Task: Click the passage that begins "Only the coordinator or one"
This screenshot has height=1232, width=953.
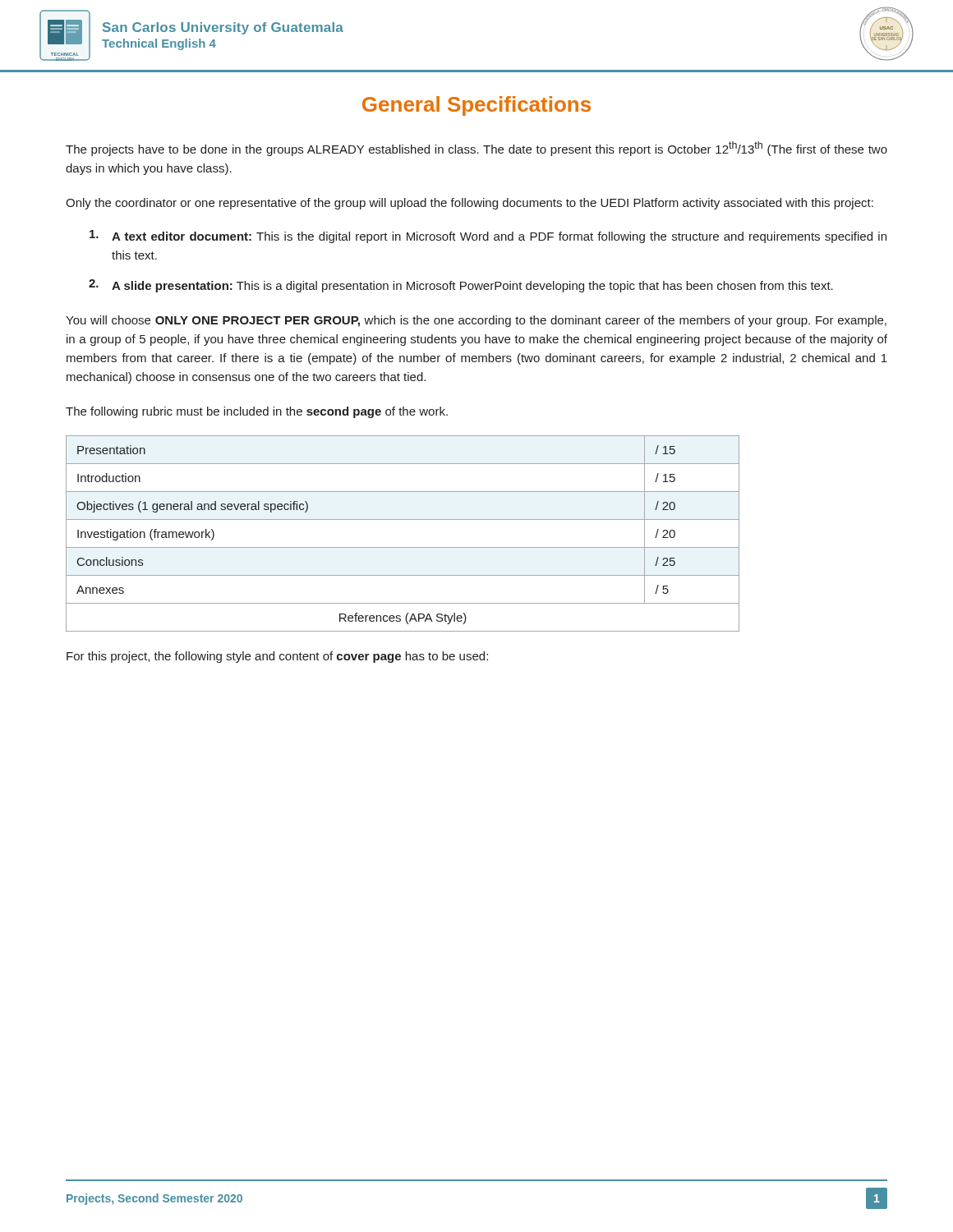Action: point(476,202)
